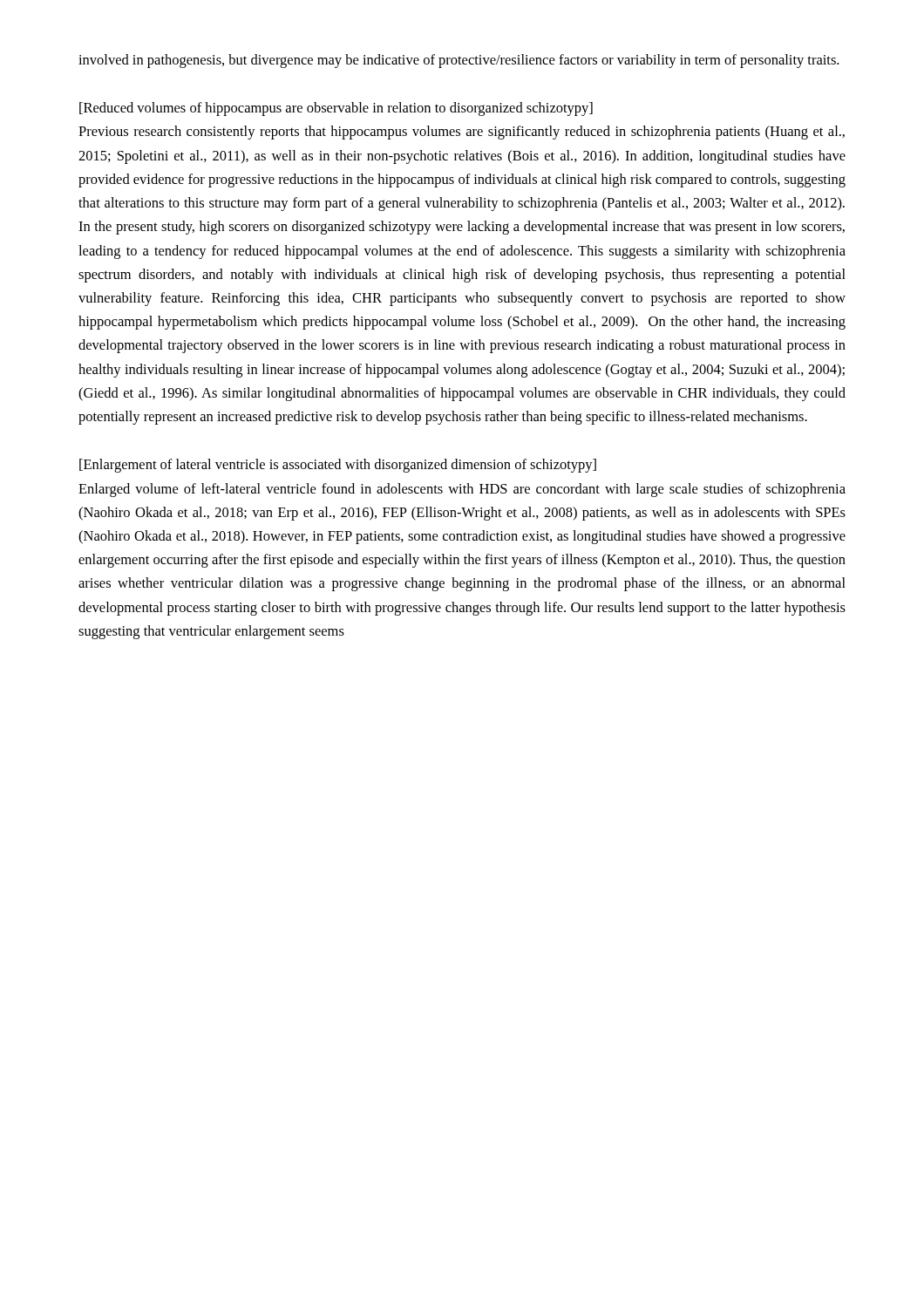Point to the text starting "[Enlargement of lateral ventricle"
This screenshot has height=1308, width=924.
(x=462, y=548)
